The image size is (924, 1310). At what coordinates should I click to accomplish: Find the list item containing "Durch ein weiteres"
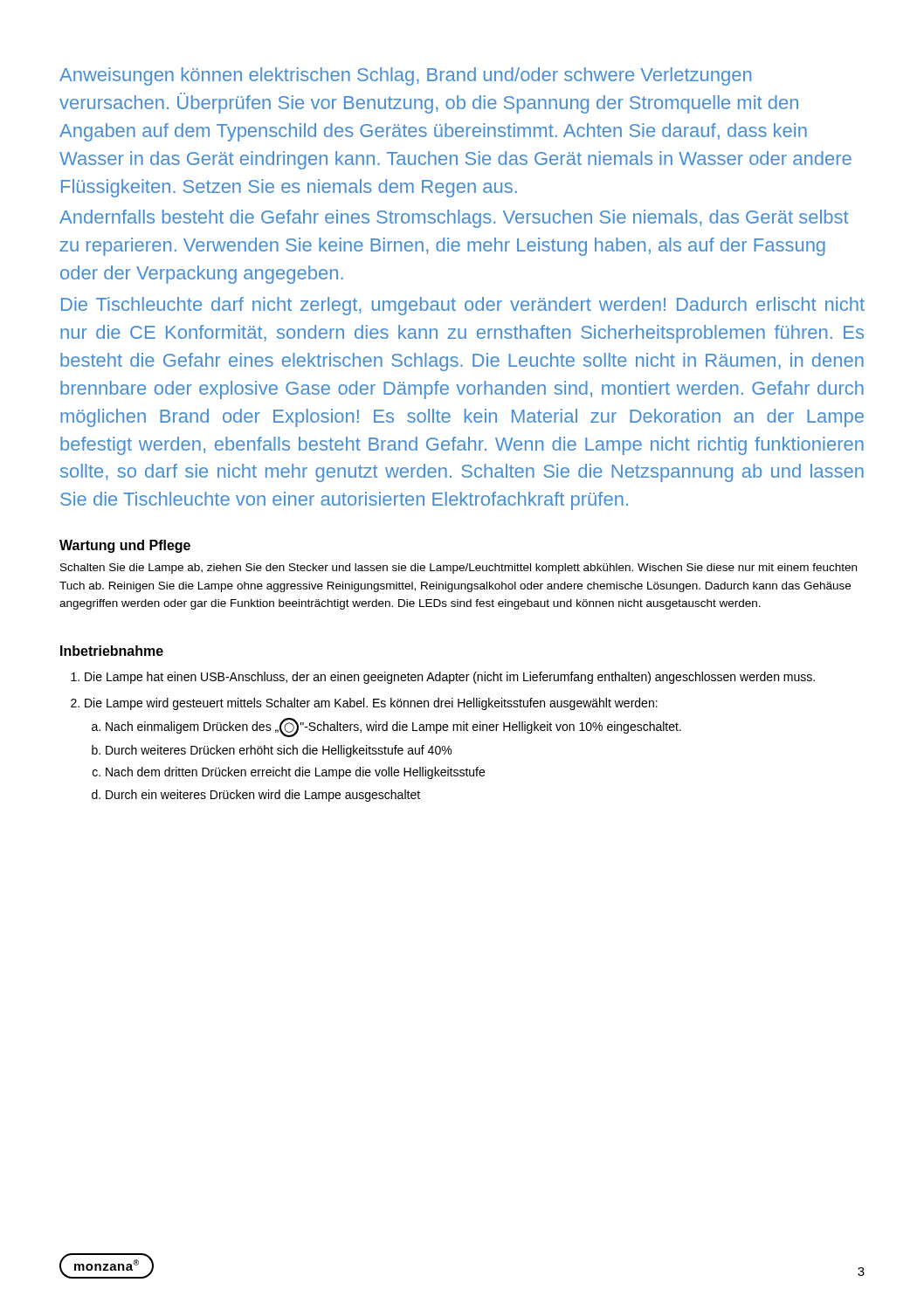[x=262, y=795]
